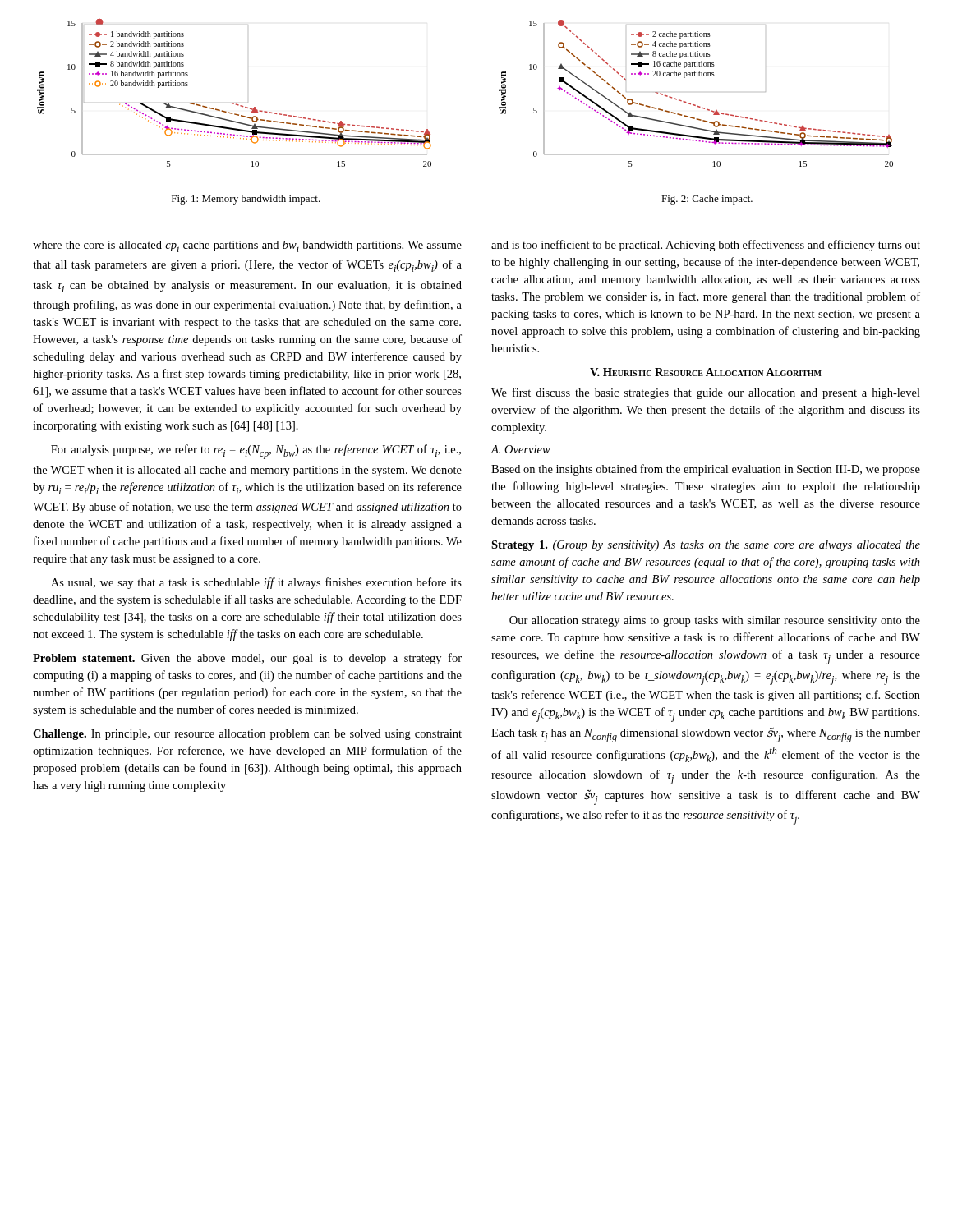This screenshot has width=953, height=1232.
Task: Select the text block that says "and is too inefficient"
Action: point(706,297)
